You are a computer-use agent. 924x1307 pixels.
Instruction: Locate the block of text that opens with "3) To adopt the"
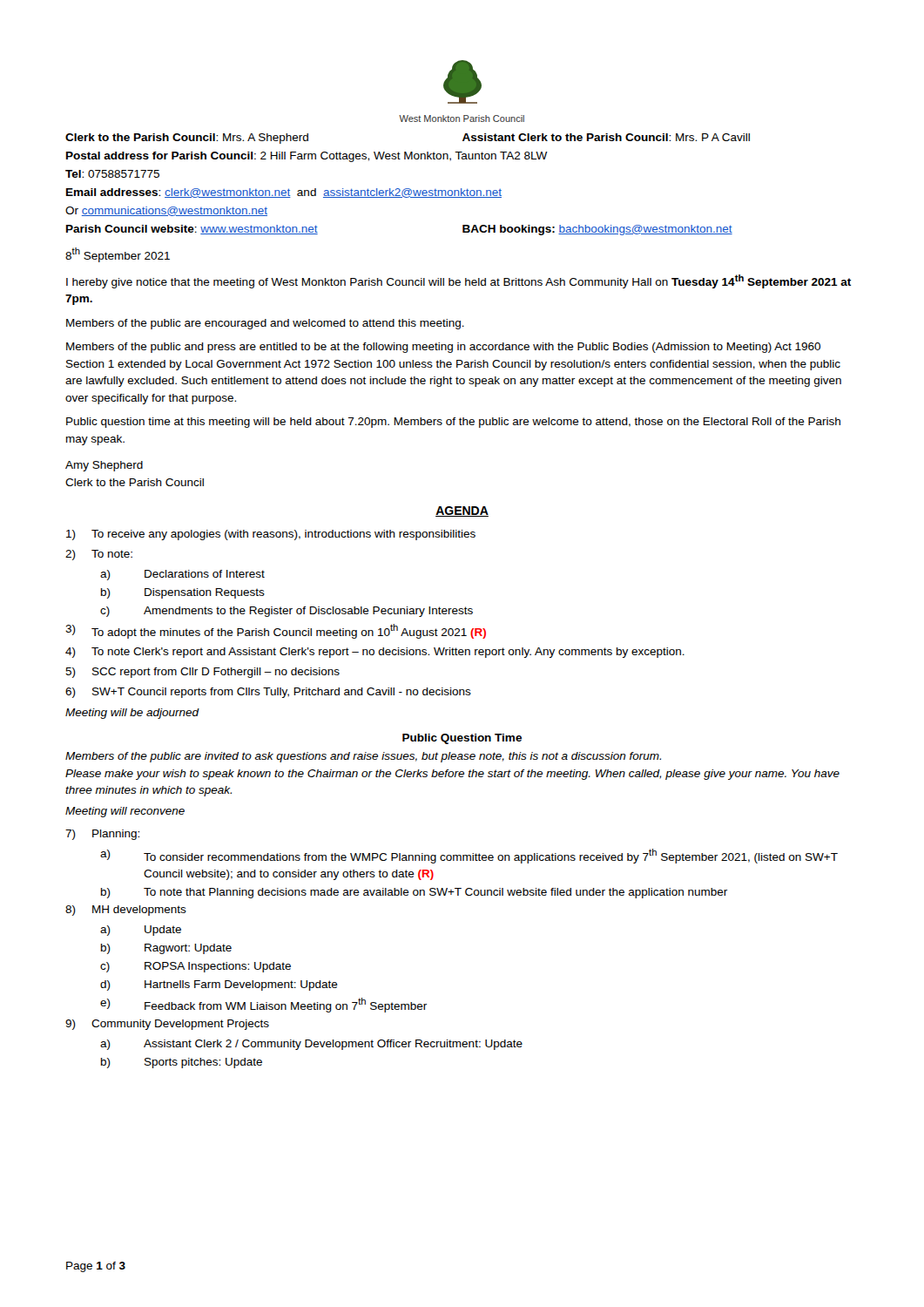462,631
